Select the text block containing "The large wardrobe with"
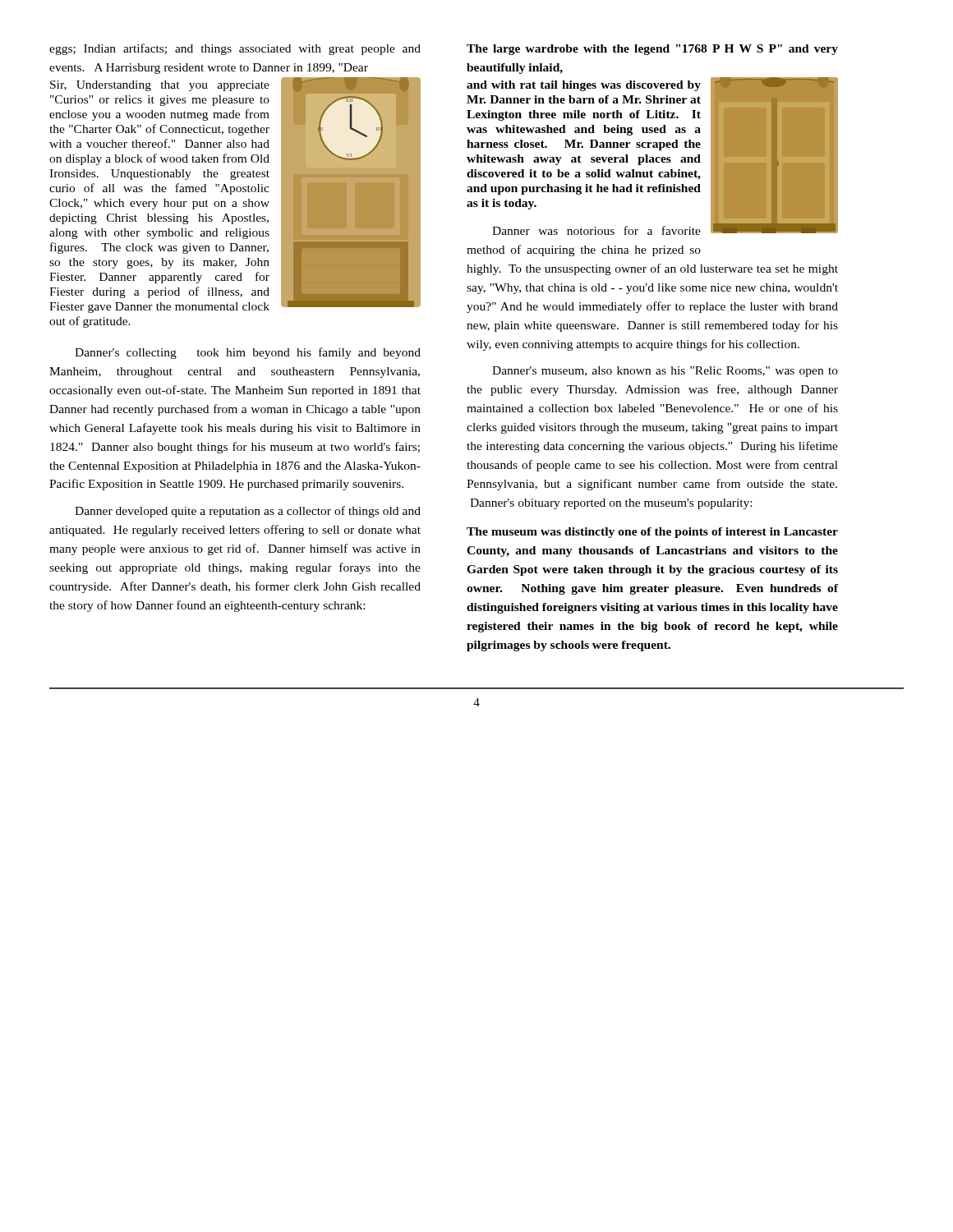The image size is (953, 1232). click(x=652, y=125)
